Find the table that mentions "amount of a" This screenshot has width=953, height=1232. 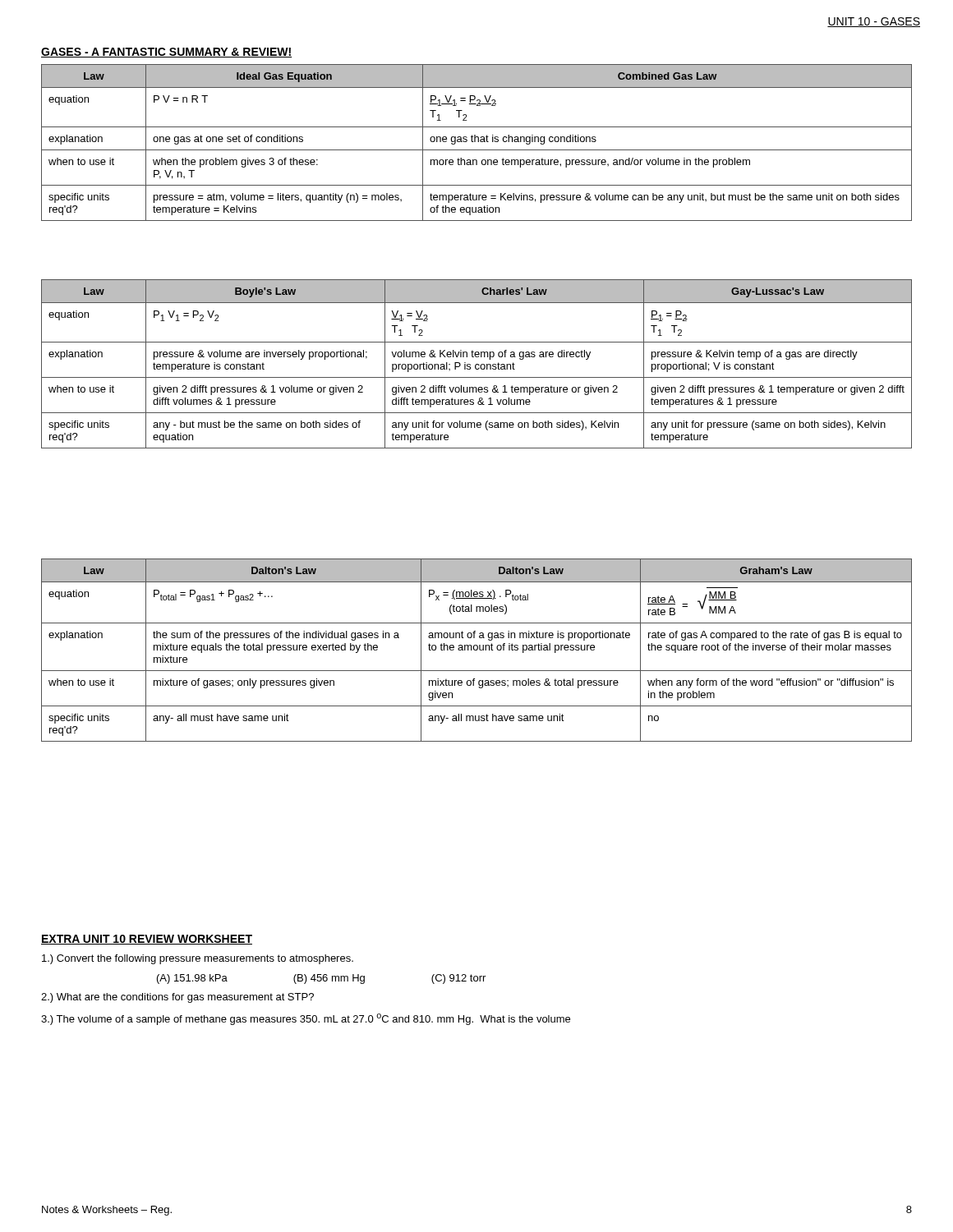tap(476, 650)
